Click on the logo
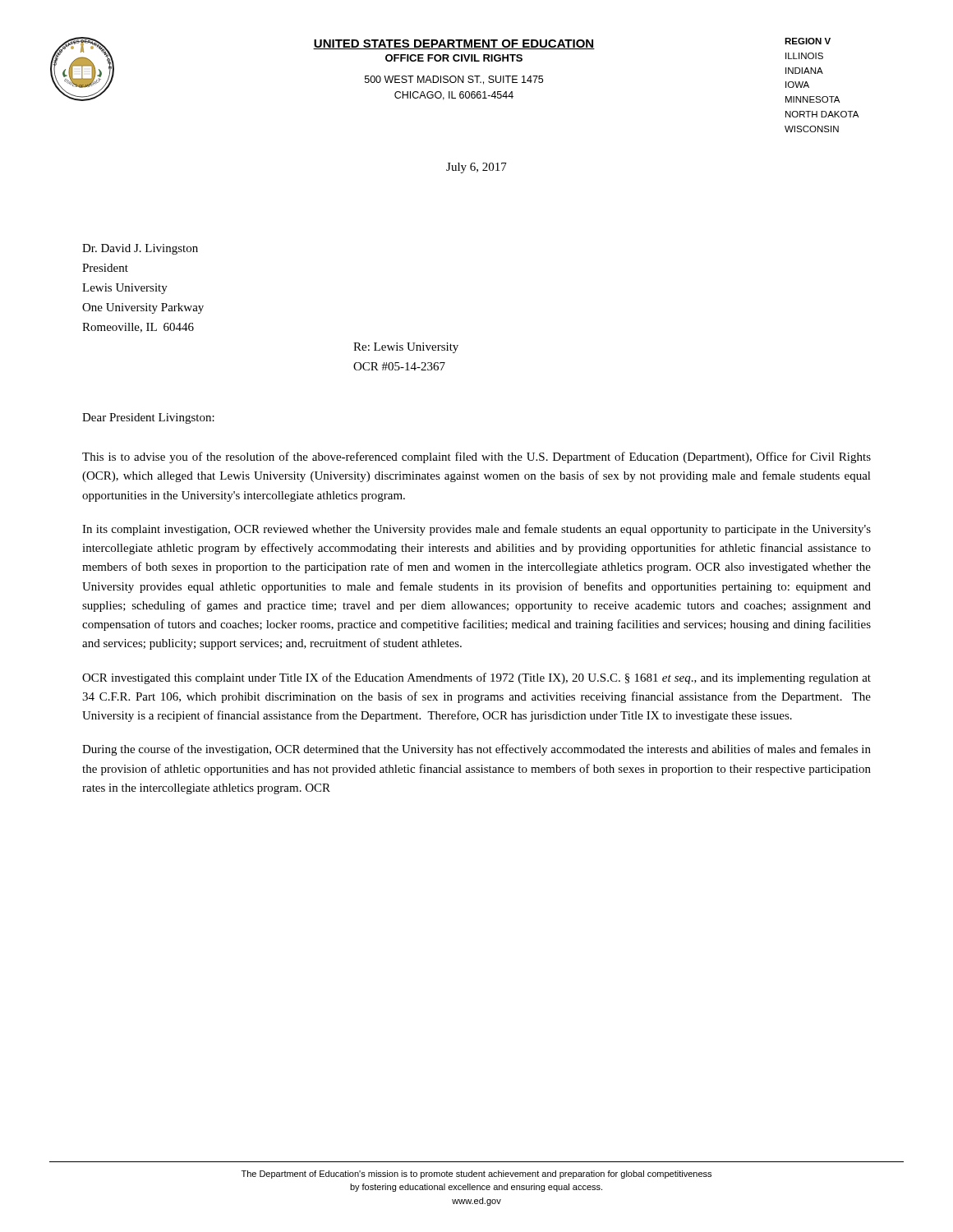This screenshot has height=1232, width=953. tap(86, 71)
